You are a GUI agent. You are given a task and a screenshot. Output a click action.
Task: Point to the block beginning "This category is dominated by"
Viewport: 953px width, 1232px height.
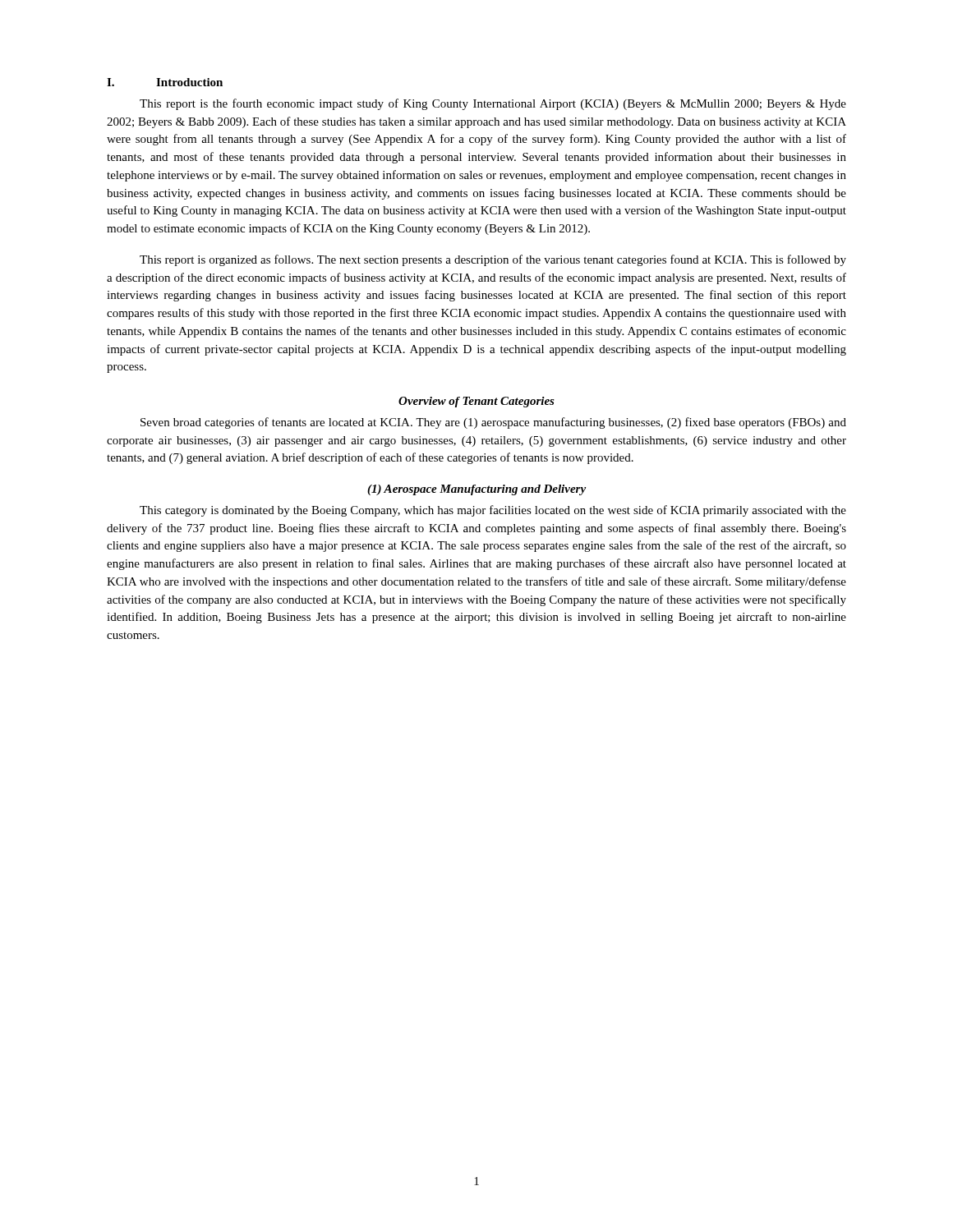[476, 573]
